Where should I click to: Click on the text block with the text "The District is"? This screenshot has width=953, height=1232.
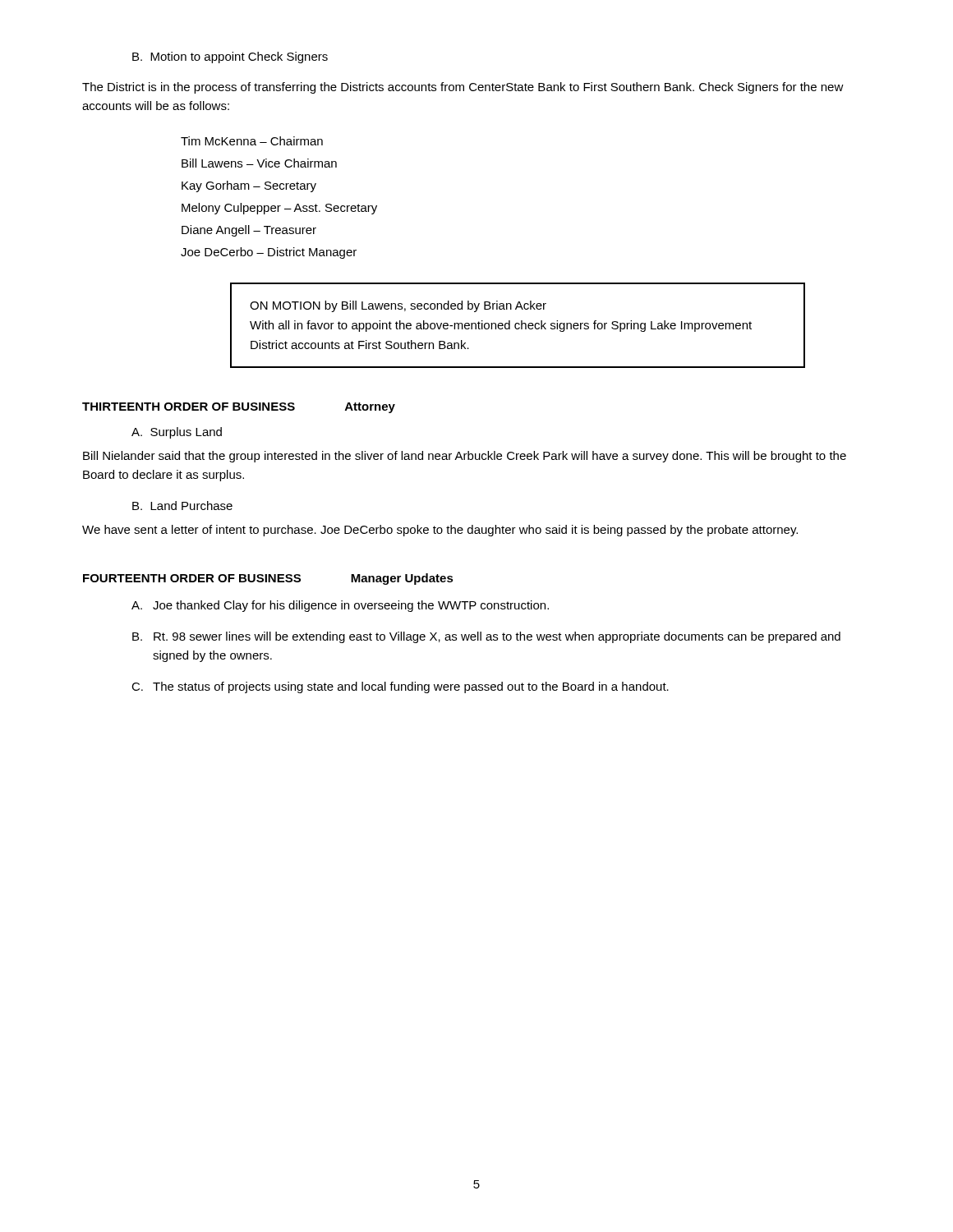(x=463, y=96)
